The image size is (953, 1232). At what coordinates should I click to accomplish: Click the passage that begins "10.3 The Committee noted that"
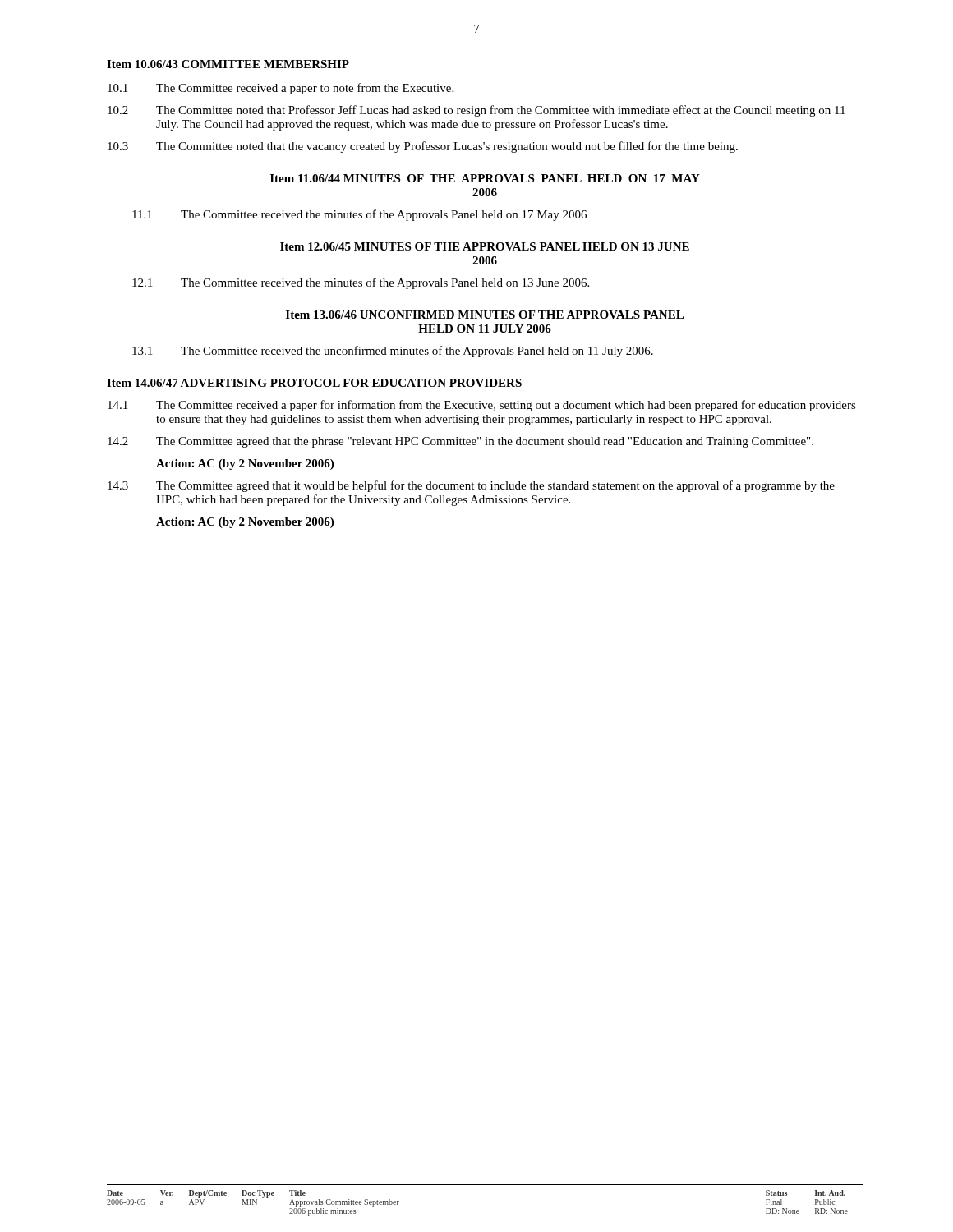click(485, 147)
